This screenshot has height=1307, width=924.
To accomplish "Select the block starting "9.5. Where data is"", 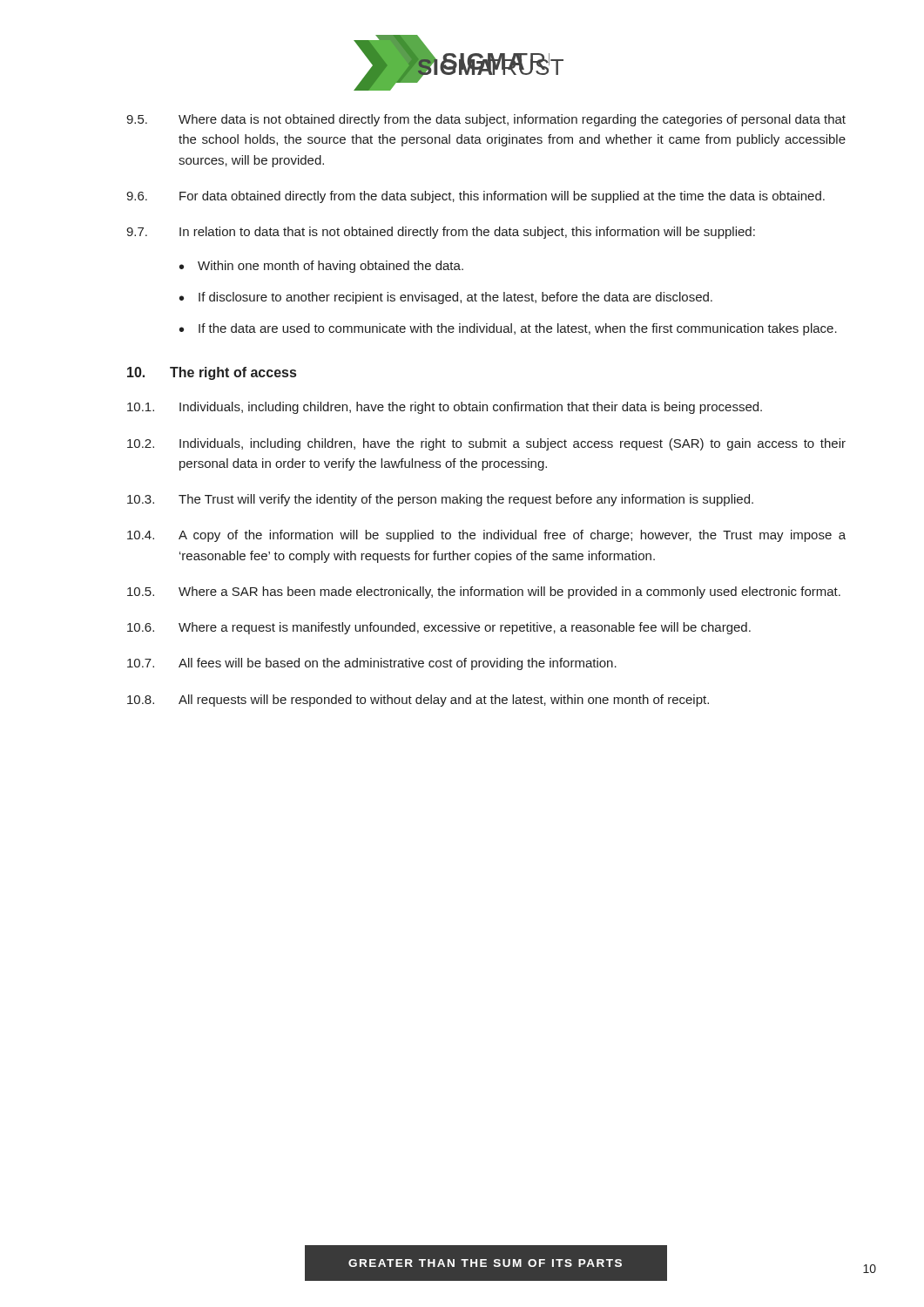I will coord(486,139).
